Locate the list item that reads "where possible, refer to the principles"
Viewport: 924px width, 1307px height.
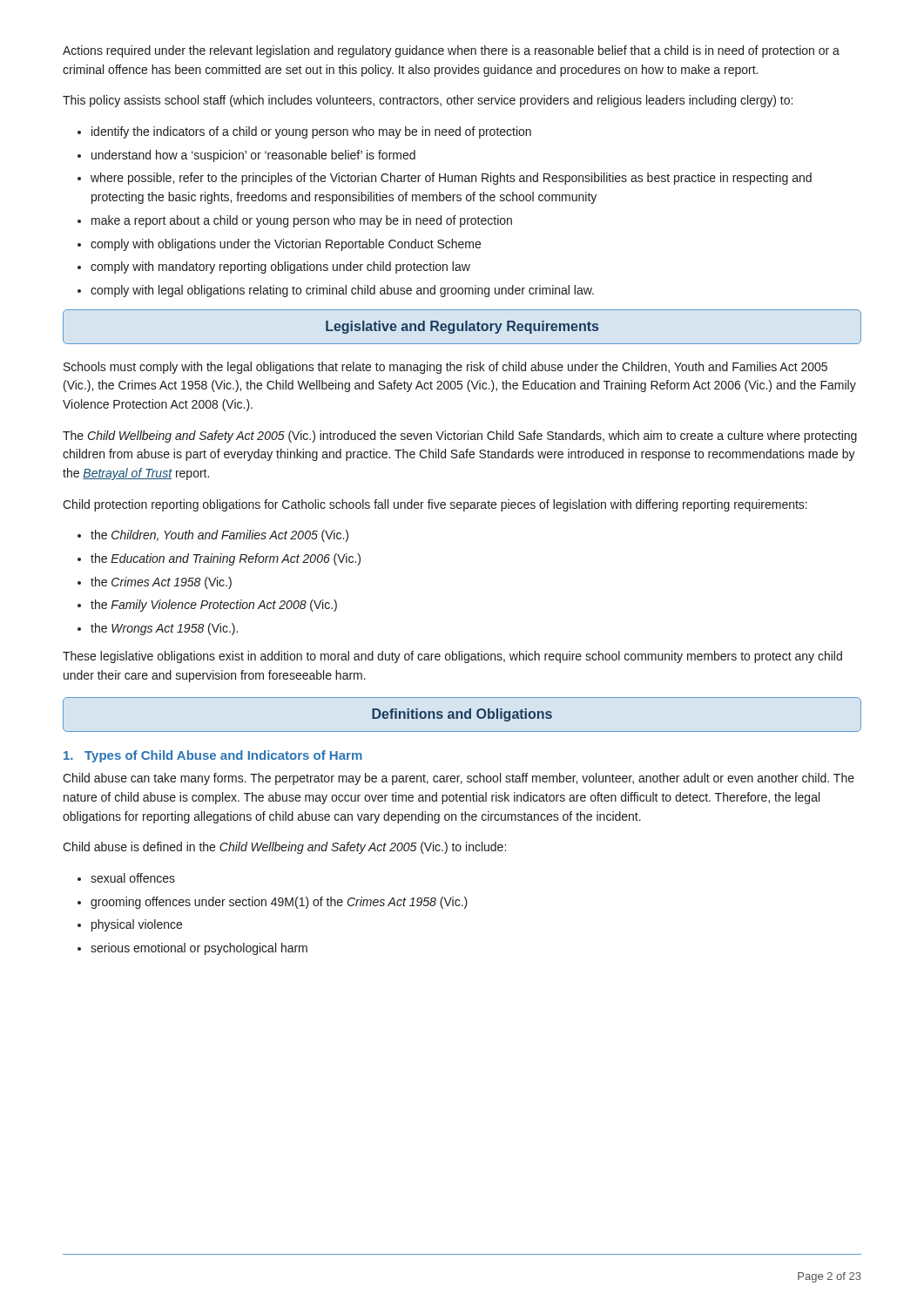[x=451, y=188]
